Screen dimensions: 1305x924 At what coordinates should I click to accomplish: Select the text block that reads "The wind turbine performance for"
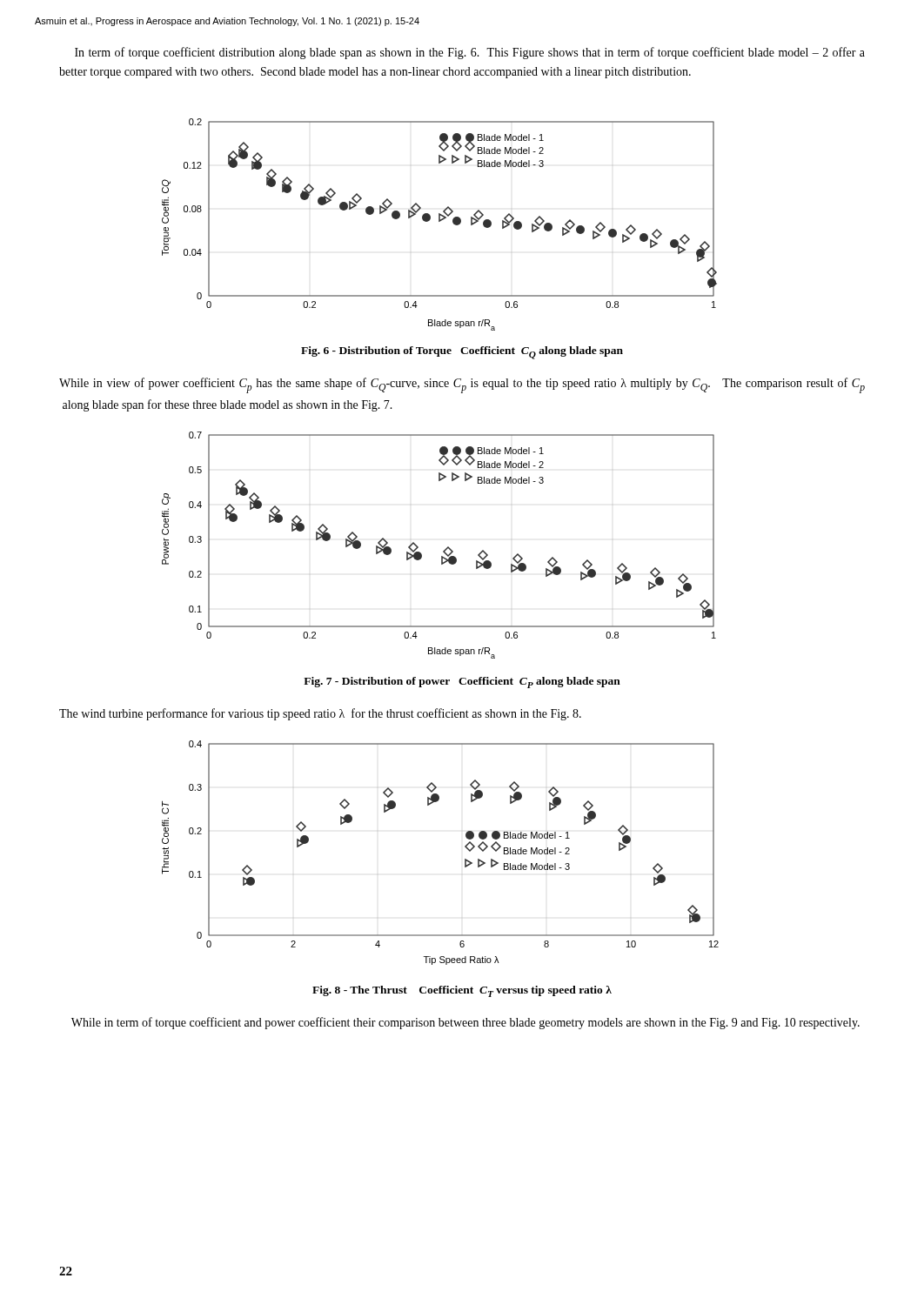320,714
